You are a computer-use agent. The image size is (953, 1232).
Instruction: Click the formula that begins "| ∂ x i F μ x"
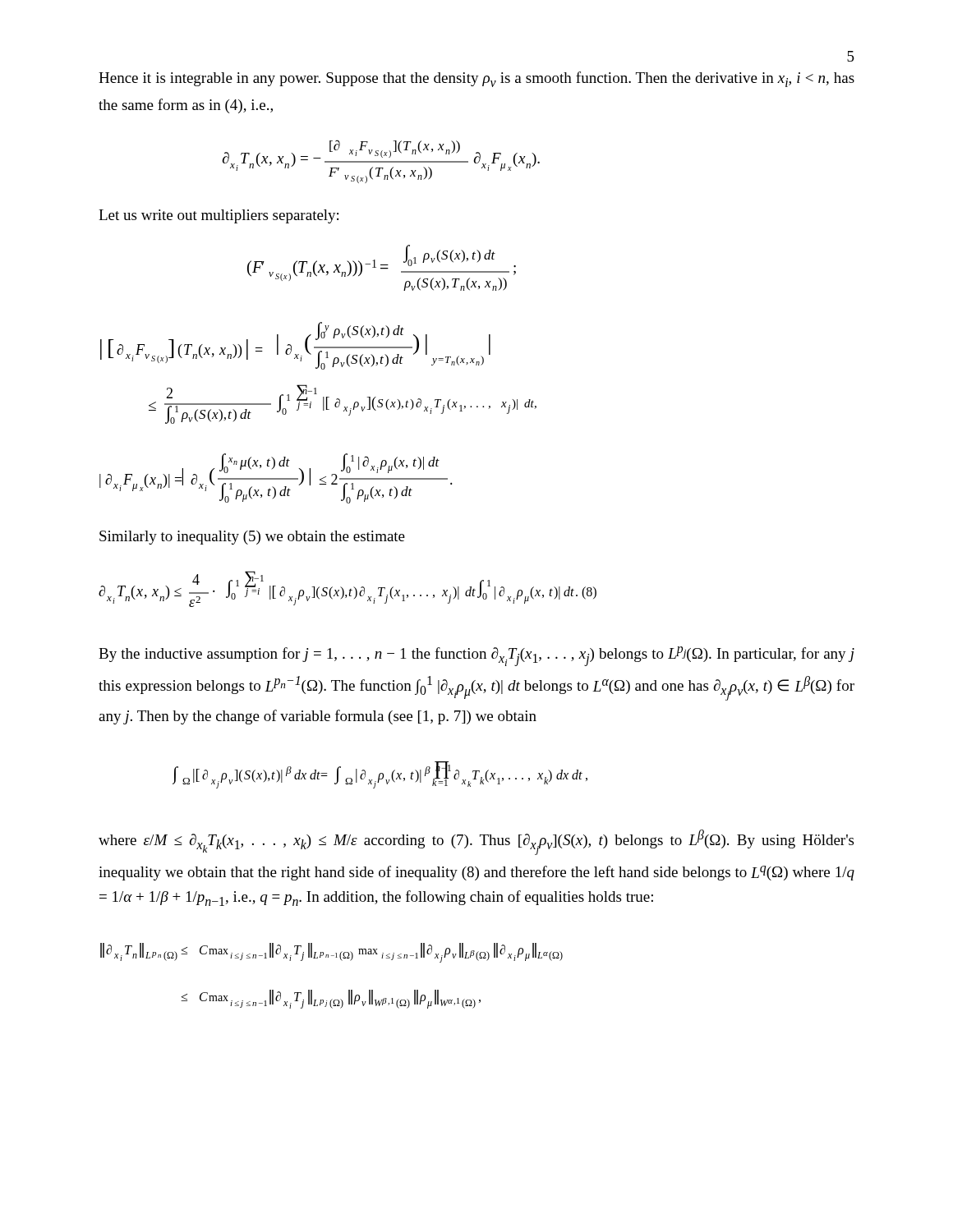(419, 482)
